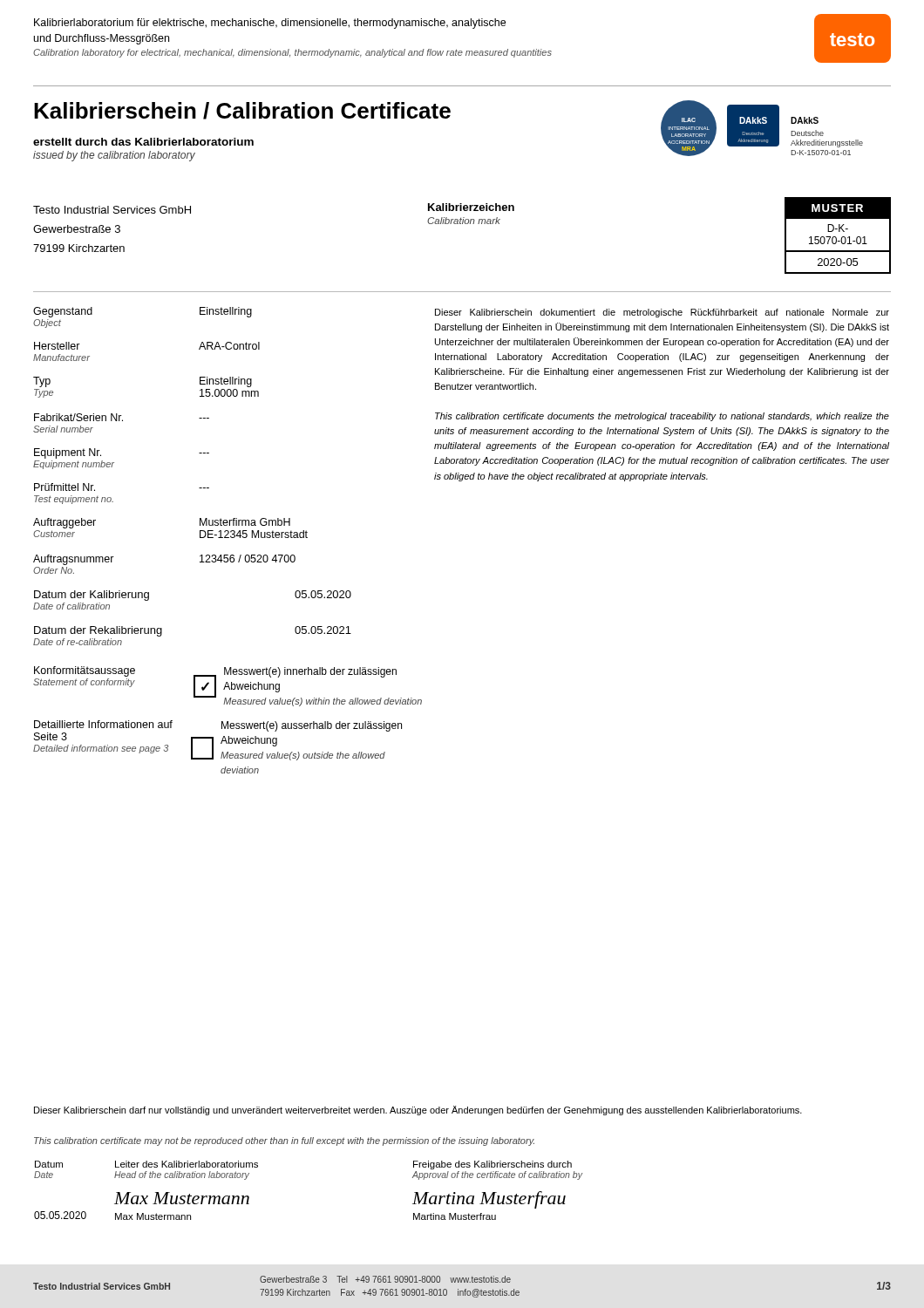This screenshot has height=1308, width=924.
Task: Select the text that says "Hersteller Manufacturer ARA-Control"
Action: (57, 346)
